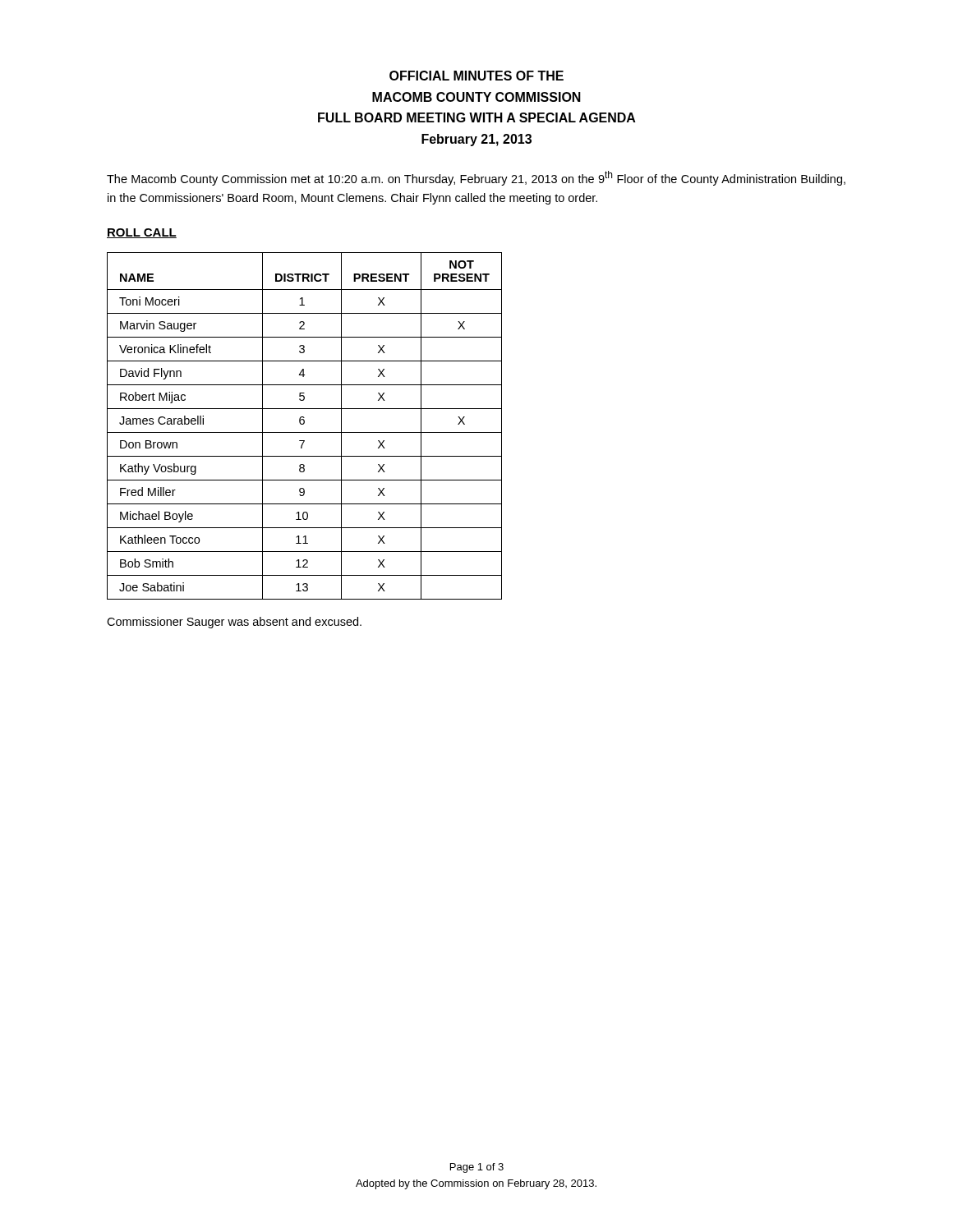Viewport: 953px width, 1232px height.
Task: Click on the title containing "OFFICIAL MINUTES OF"
Action: pos(476,107)
